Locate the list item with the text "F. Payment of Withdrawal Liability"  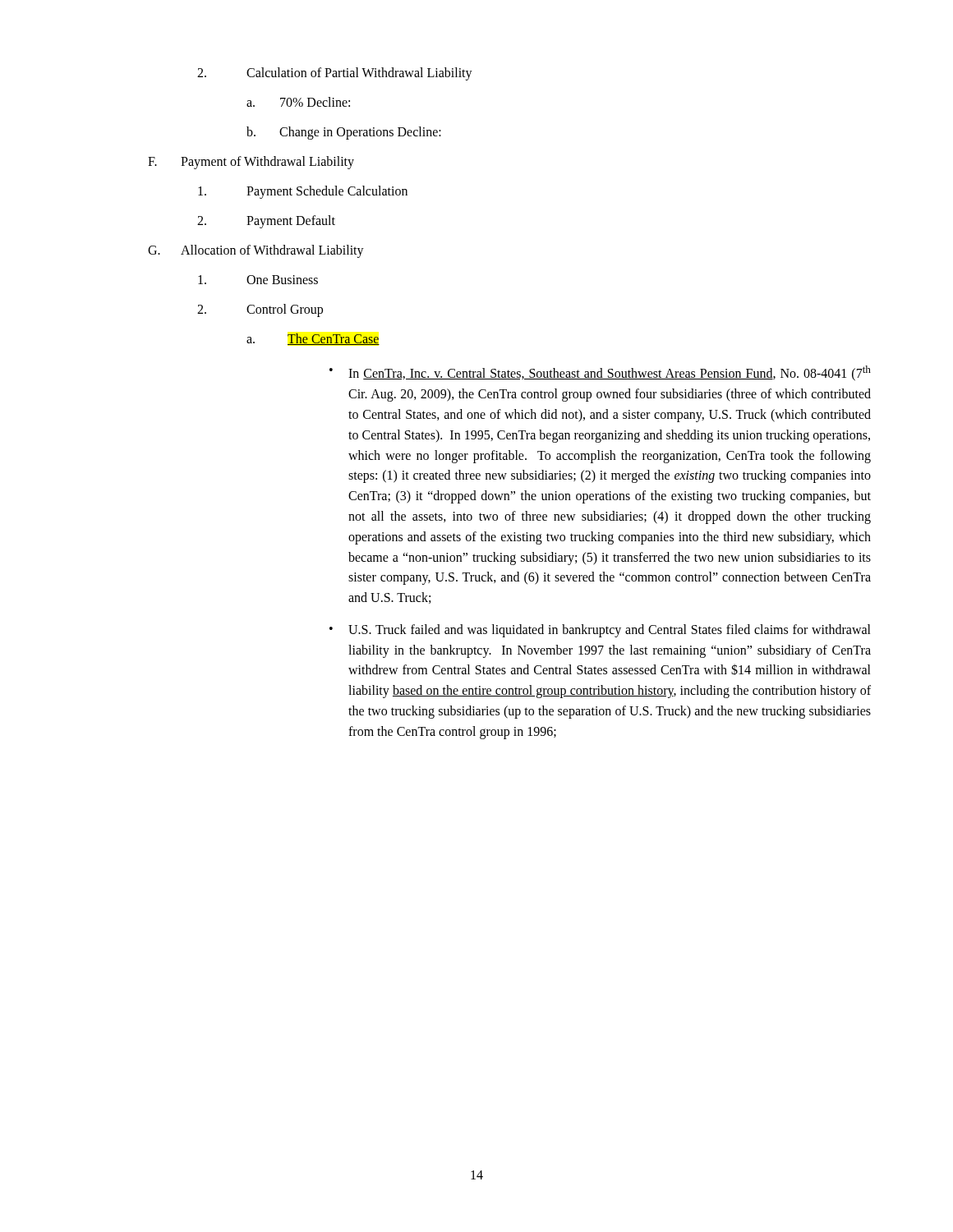(251, 163)
